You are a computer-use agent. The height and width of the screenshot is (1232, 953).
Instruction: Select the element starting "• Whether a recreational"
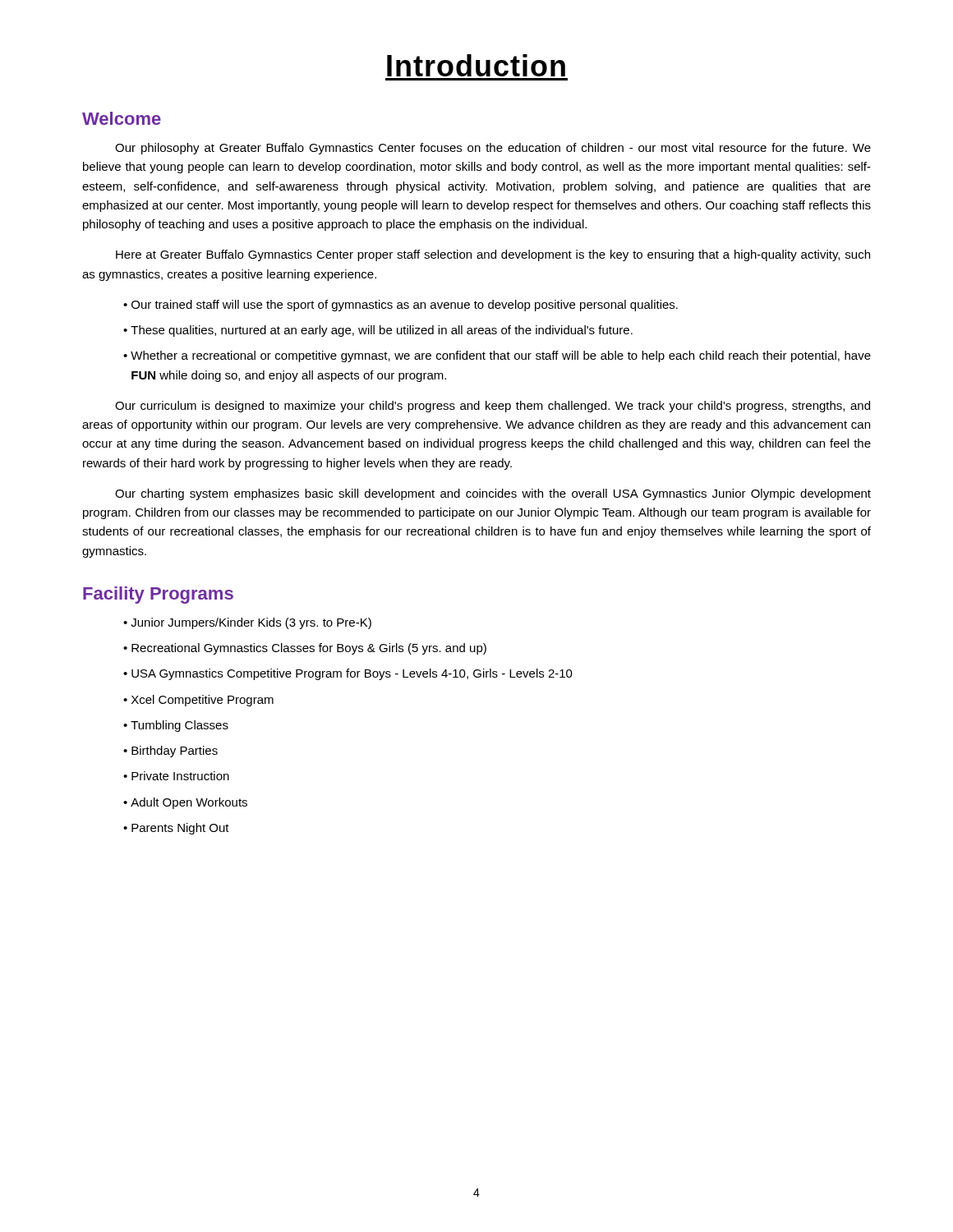click(476, 365)
